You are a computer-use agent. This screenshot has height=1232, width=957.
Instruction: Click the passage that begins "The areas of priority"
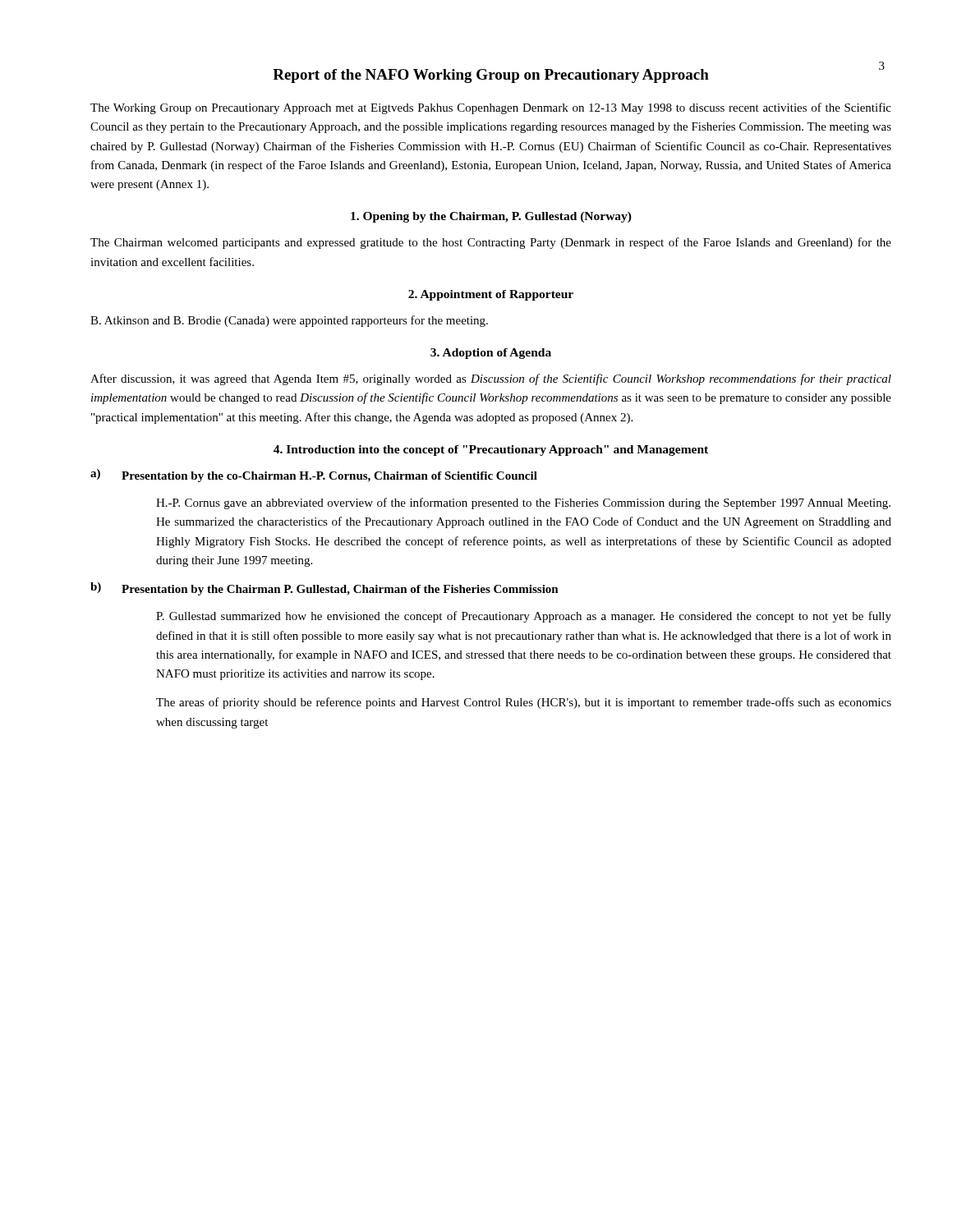click(x=524, y=712)
